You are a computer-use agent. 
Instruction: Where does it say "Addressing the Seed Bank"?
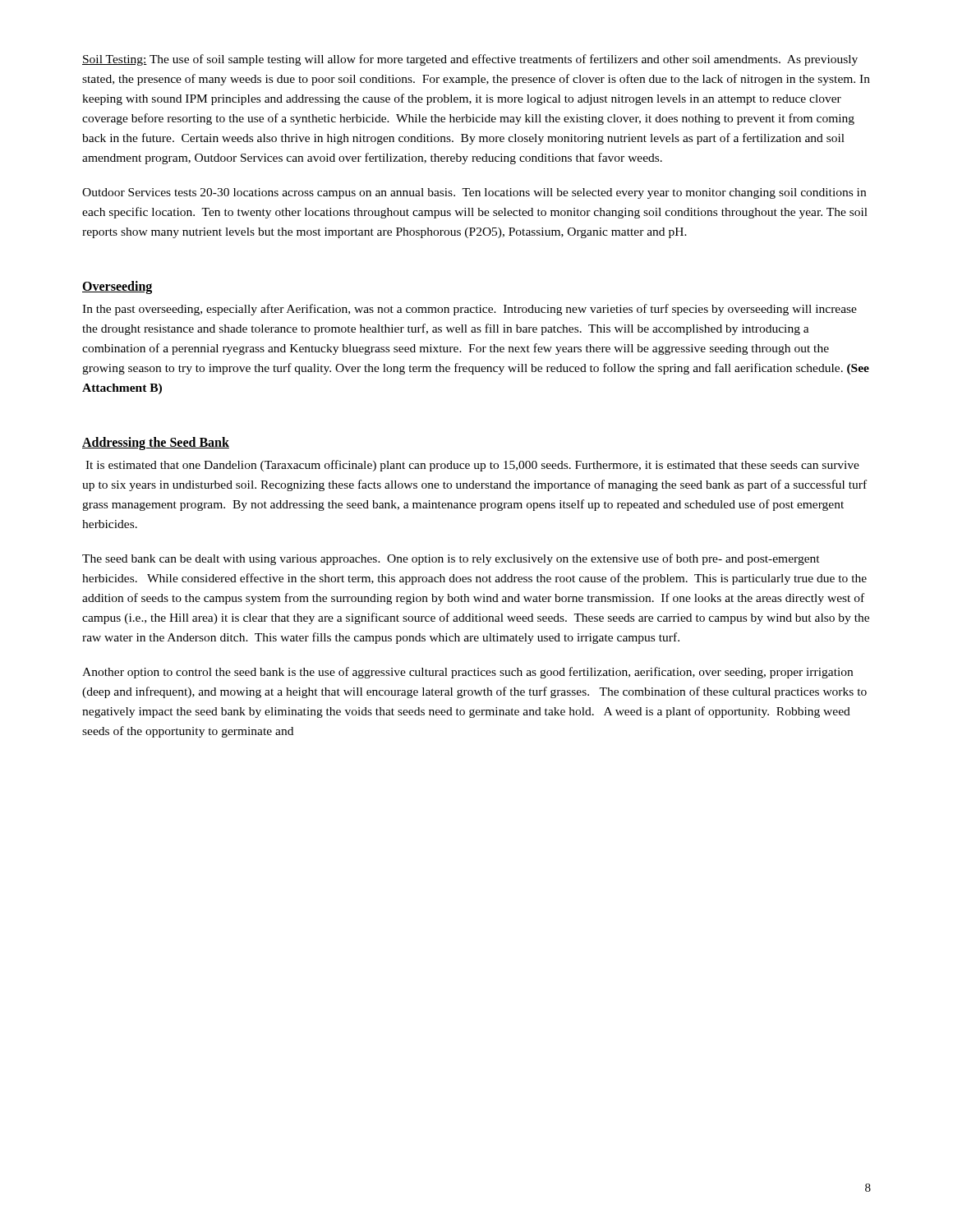coord(156,442)
